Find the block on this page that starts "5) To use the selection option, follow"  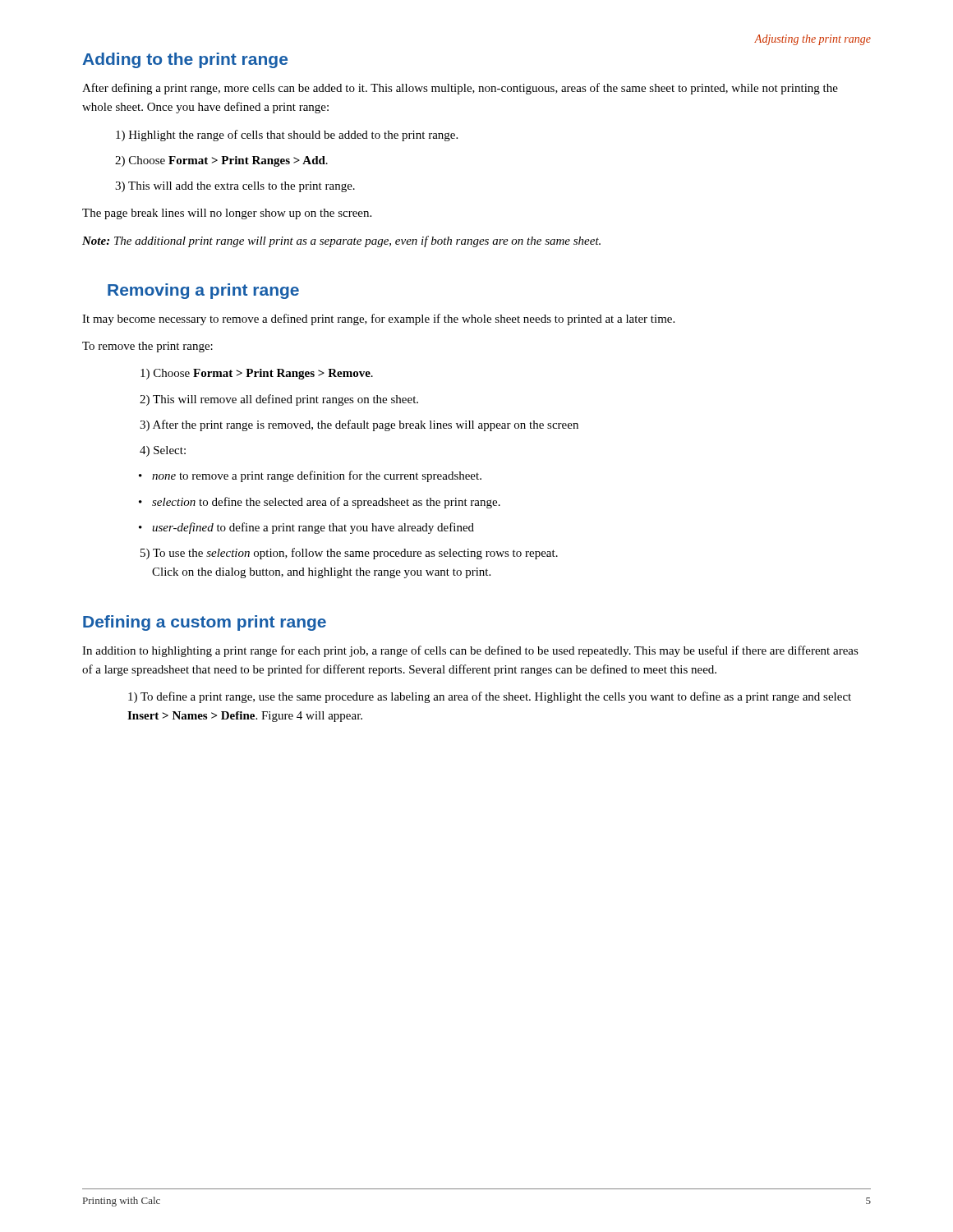point(349,562)
